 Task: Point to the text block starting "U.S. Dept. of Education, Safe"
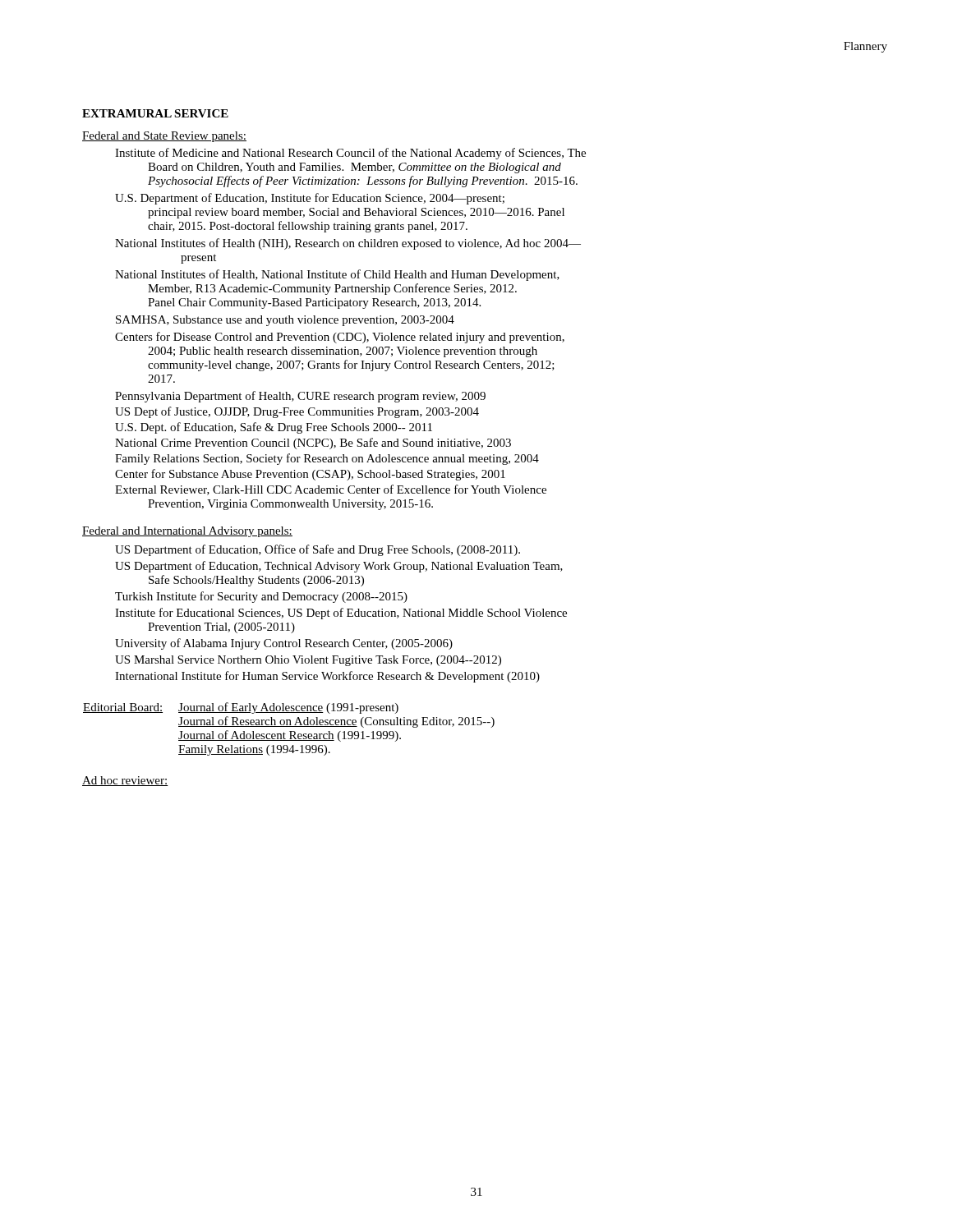(x=274, y=427)
